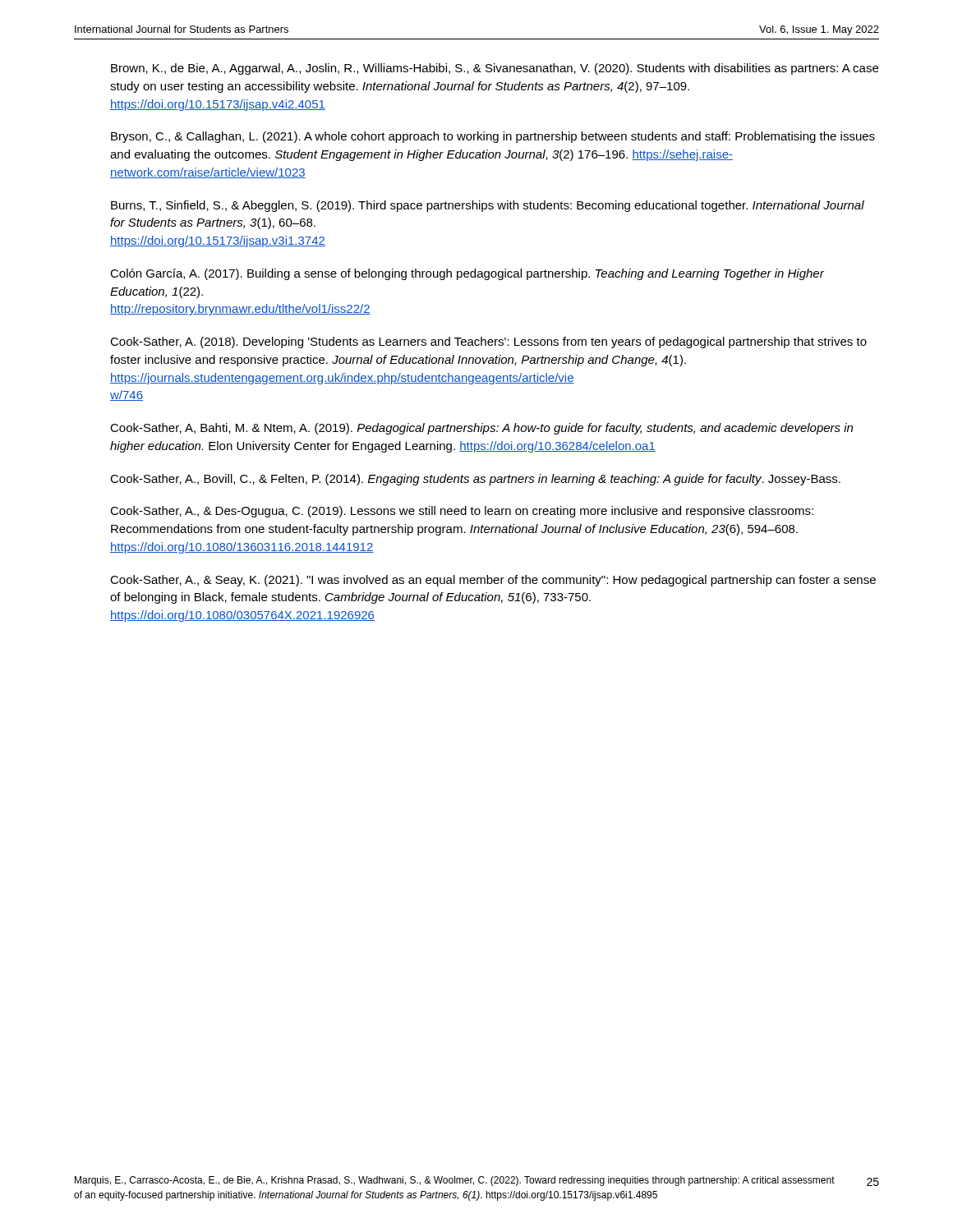This screenshot has width=953, height=1232.
Task: Find the list item with the text "Bryson, C., & Callaghan, L. (2021)."
Action: coord(476,154)
